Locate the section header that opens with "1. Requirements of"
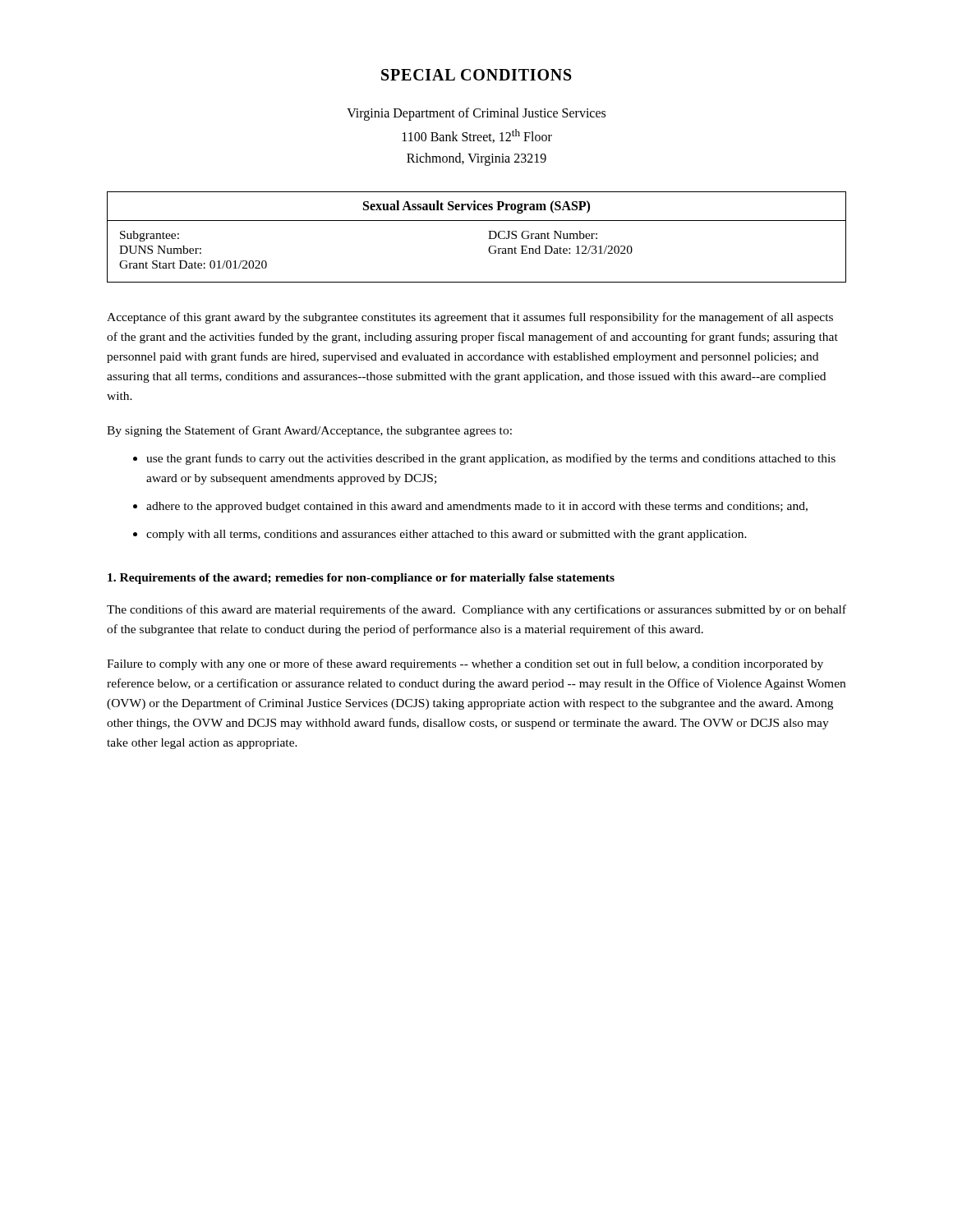Image resolution: width=953 pixels, height=1232 pixels. (361, 577)
